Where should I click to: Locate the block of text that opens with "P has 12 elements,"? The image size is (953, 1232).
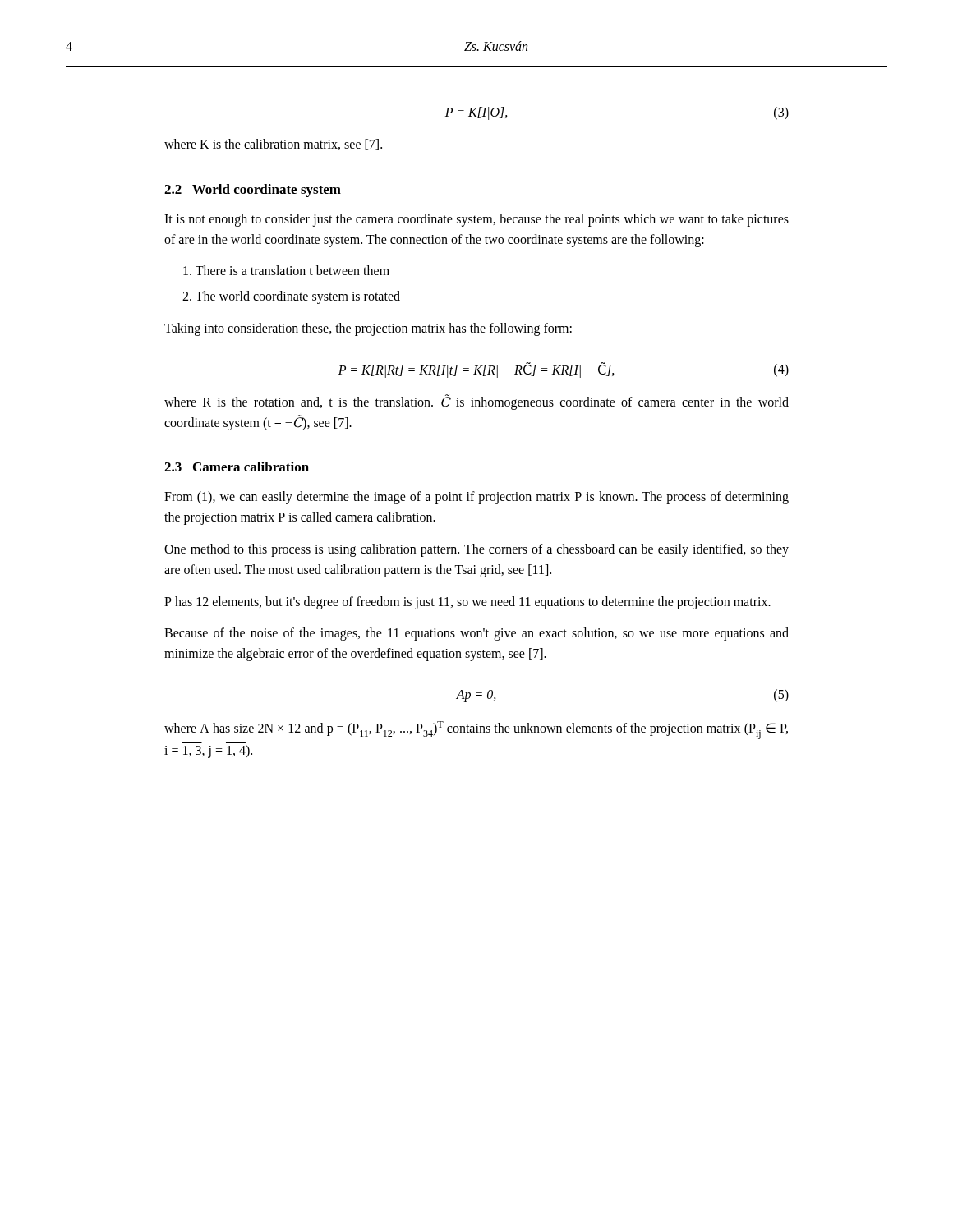tap(476, 602)
